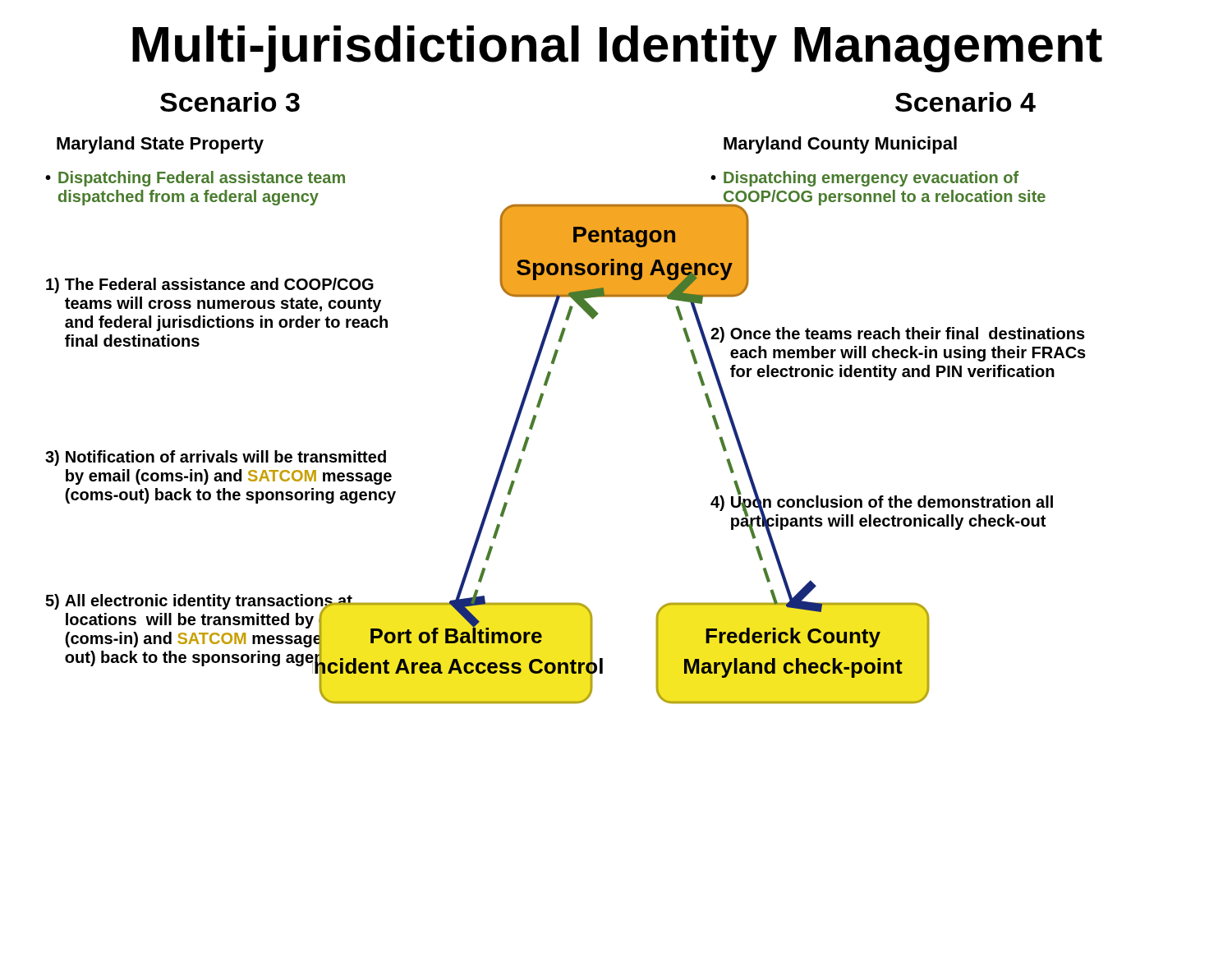Locate the list item that reads "4) Upon conclusion of the demonstration all"
The height and width of the screenshot is (953, 1232).
click(912, 512)
